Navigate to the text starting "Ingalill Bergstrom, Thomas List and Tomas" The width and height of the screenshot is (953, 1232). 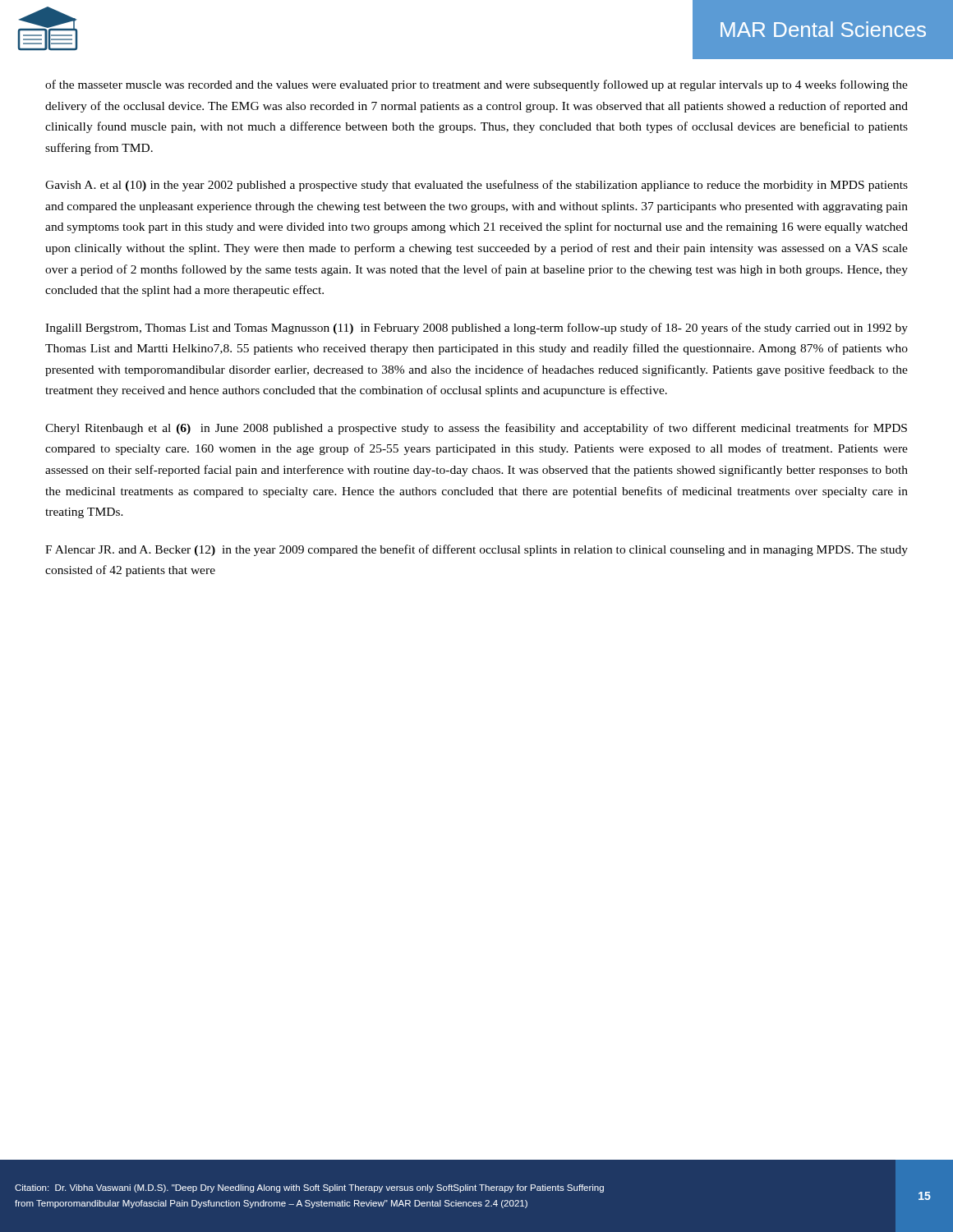click(x=476, y=359)
